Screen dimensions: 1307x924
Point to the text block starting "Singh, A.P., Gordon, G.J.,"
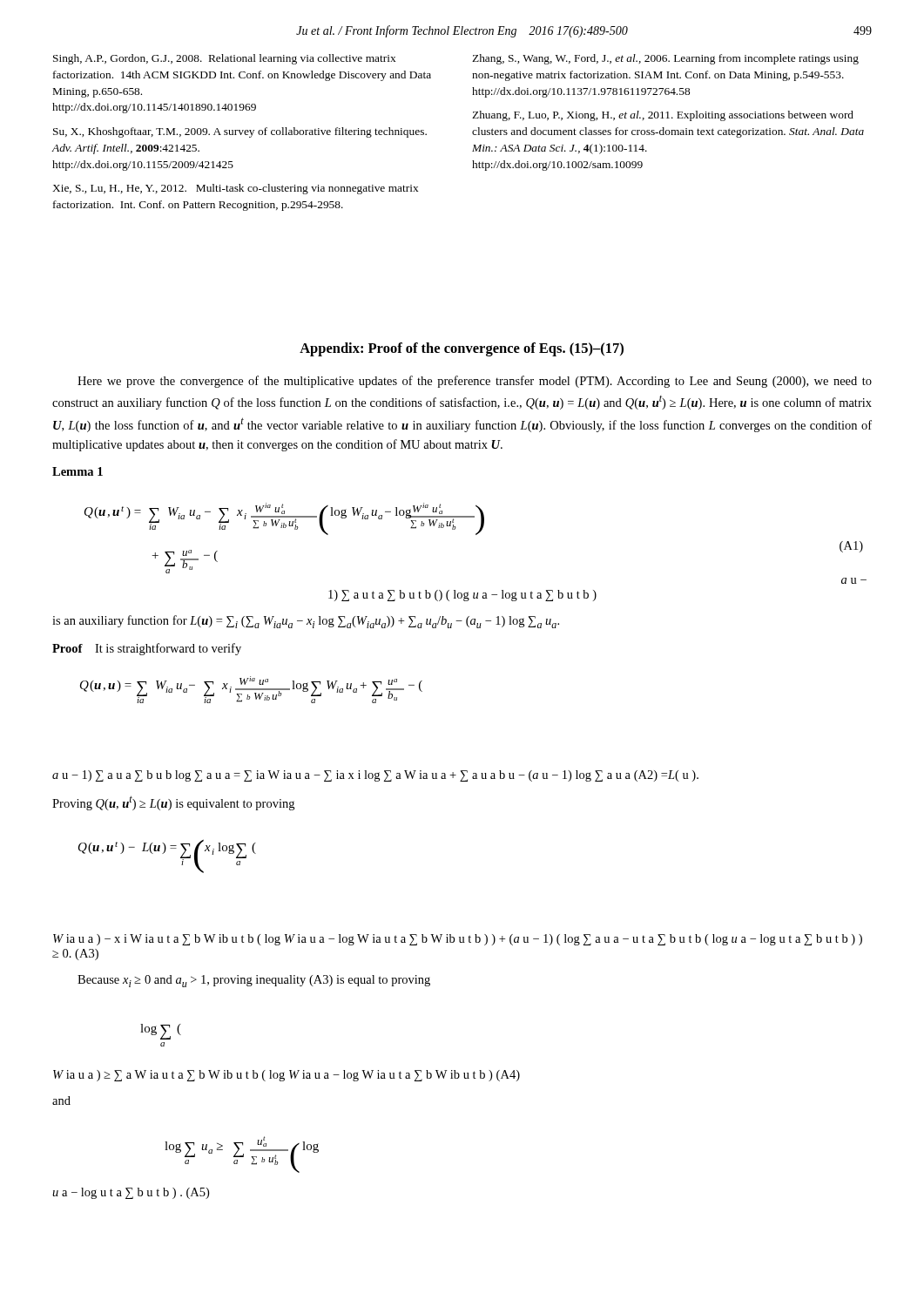click(x=242, y=82)
